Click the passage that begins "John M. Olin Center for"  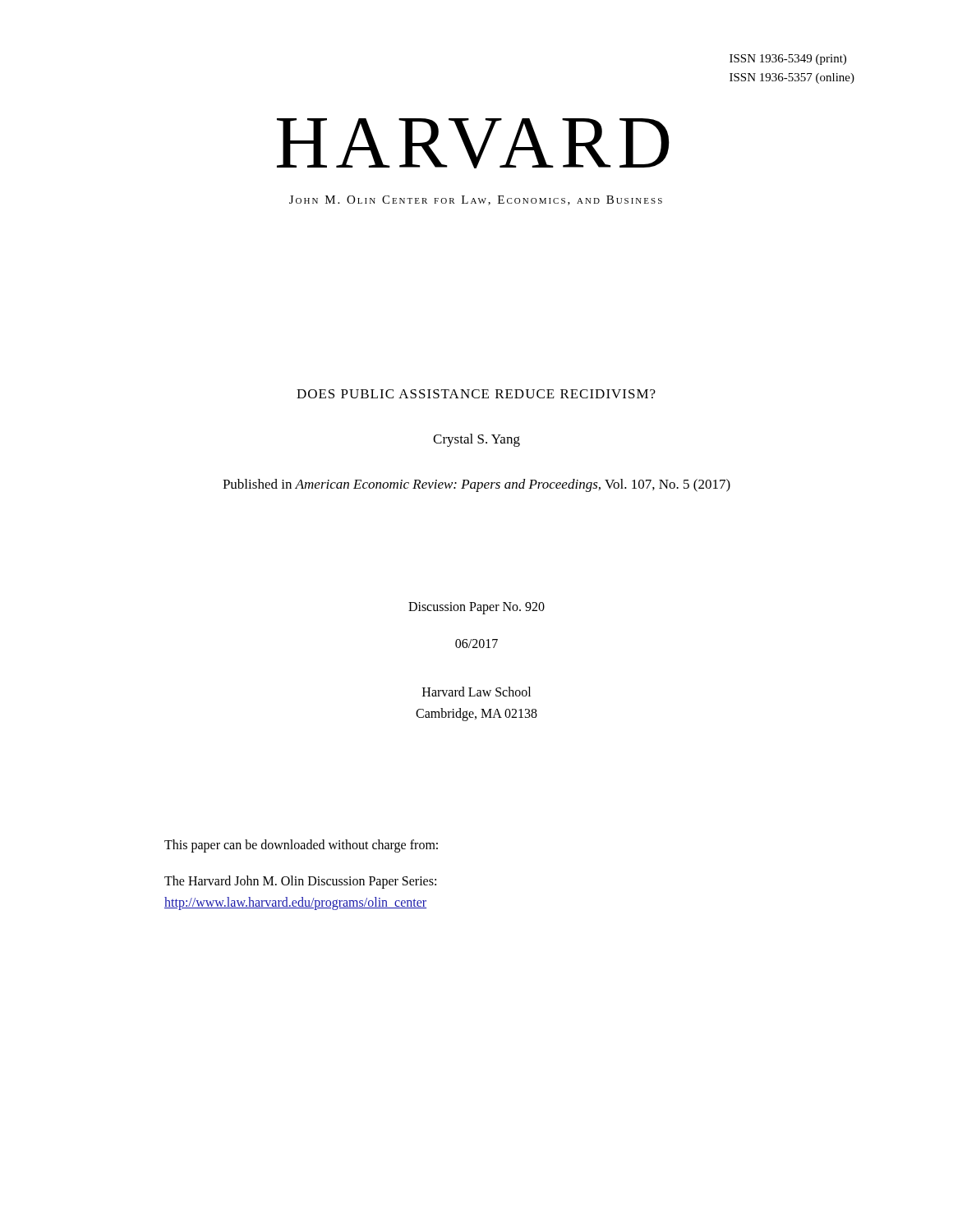pos(476,200)
